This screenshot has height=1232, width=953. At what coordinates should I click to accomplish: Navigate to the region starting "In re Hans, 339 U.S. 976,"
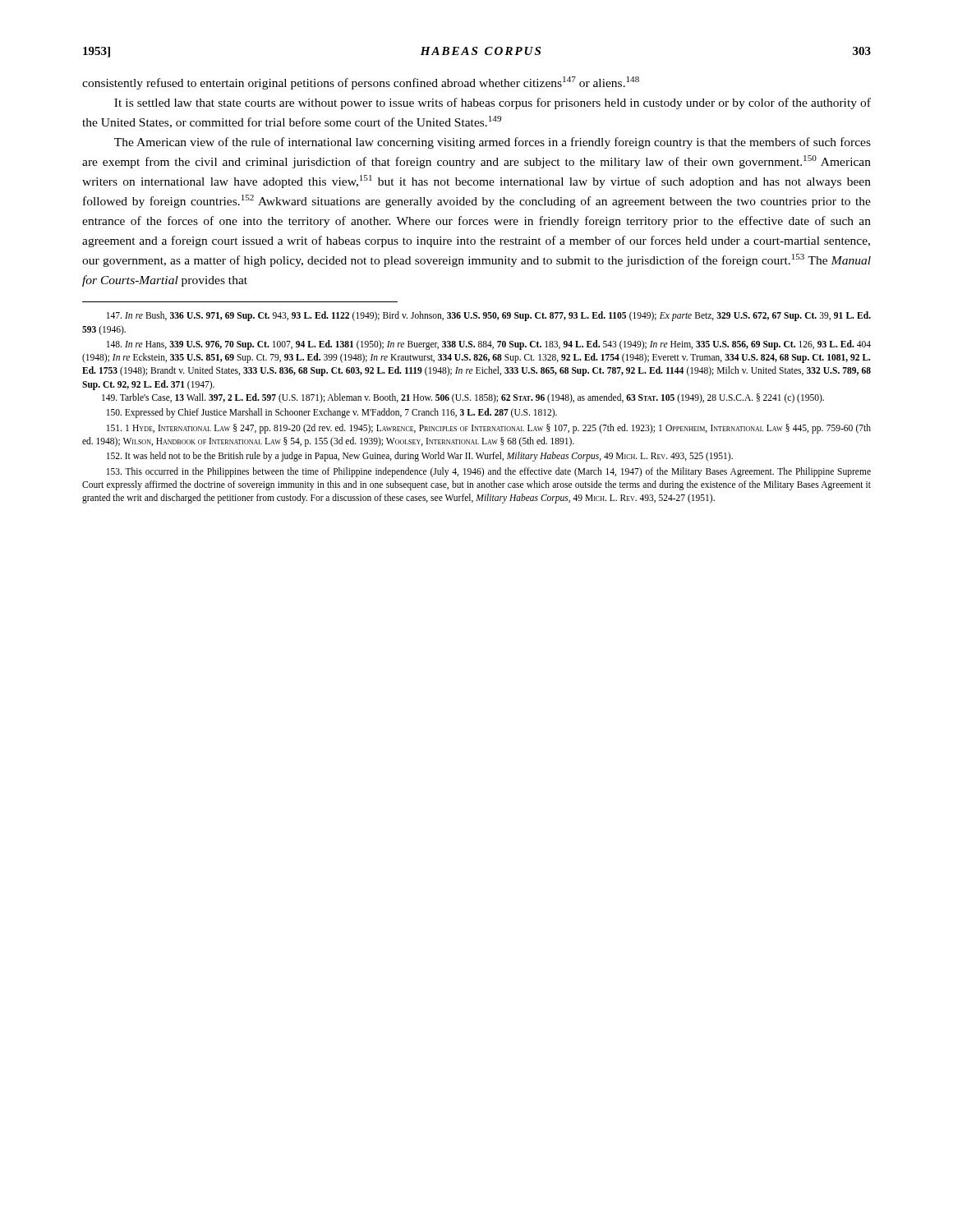click(476, 371)
